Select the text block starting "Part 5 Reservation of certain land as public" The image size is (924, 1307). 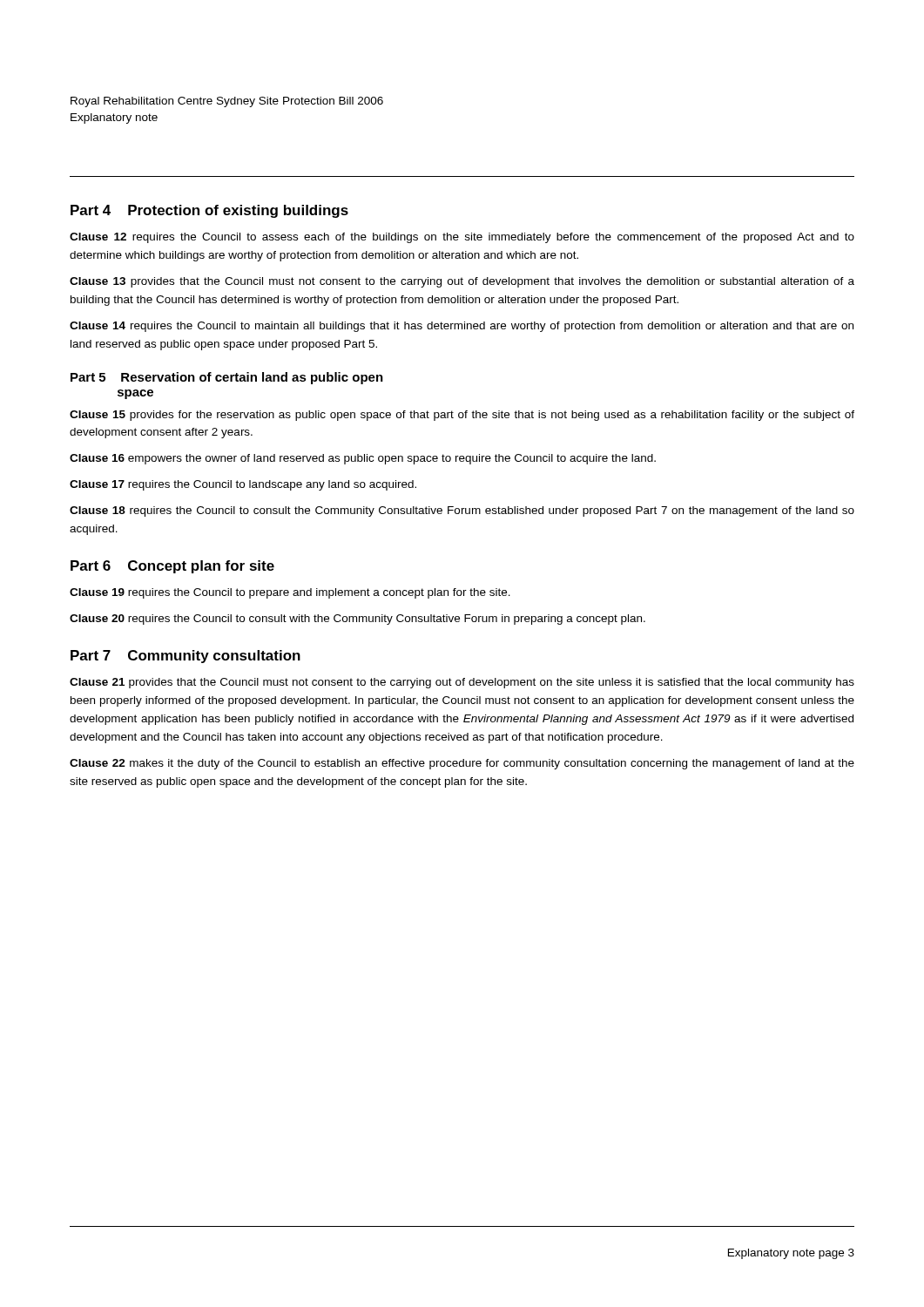tap(226, 384)
